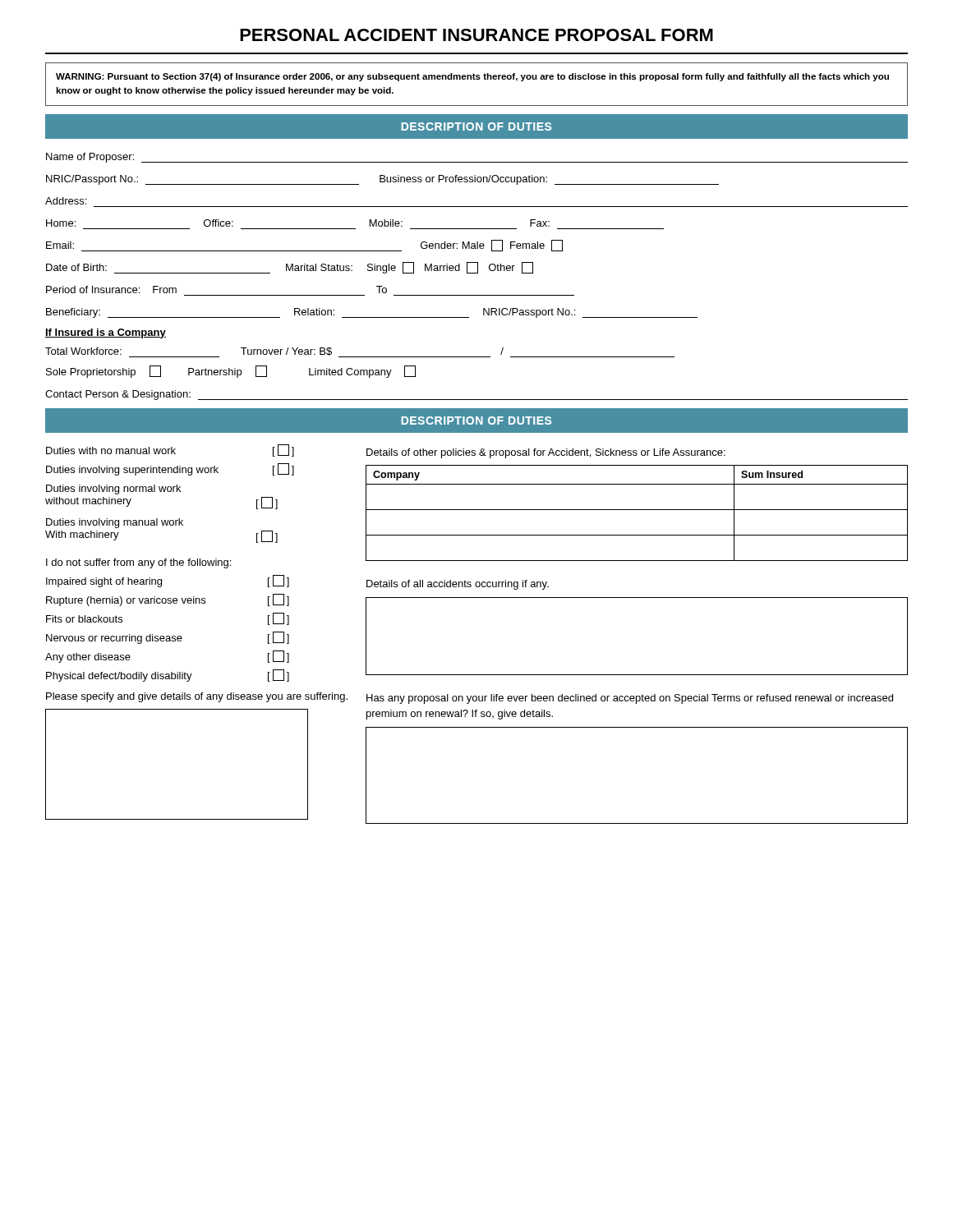The height and width of the screenshot is (1232, 953).
Task: Find the block on this page that starts "Sole Proprietorship Partnership Limited"
Action: tap(233, 371)
